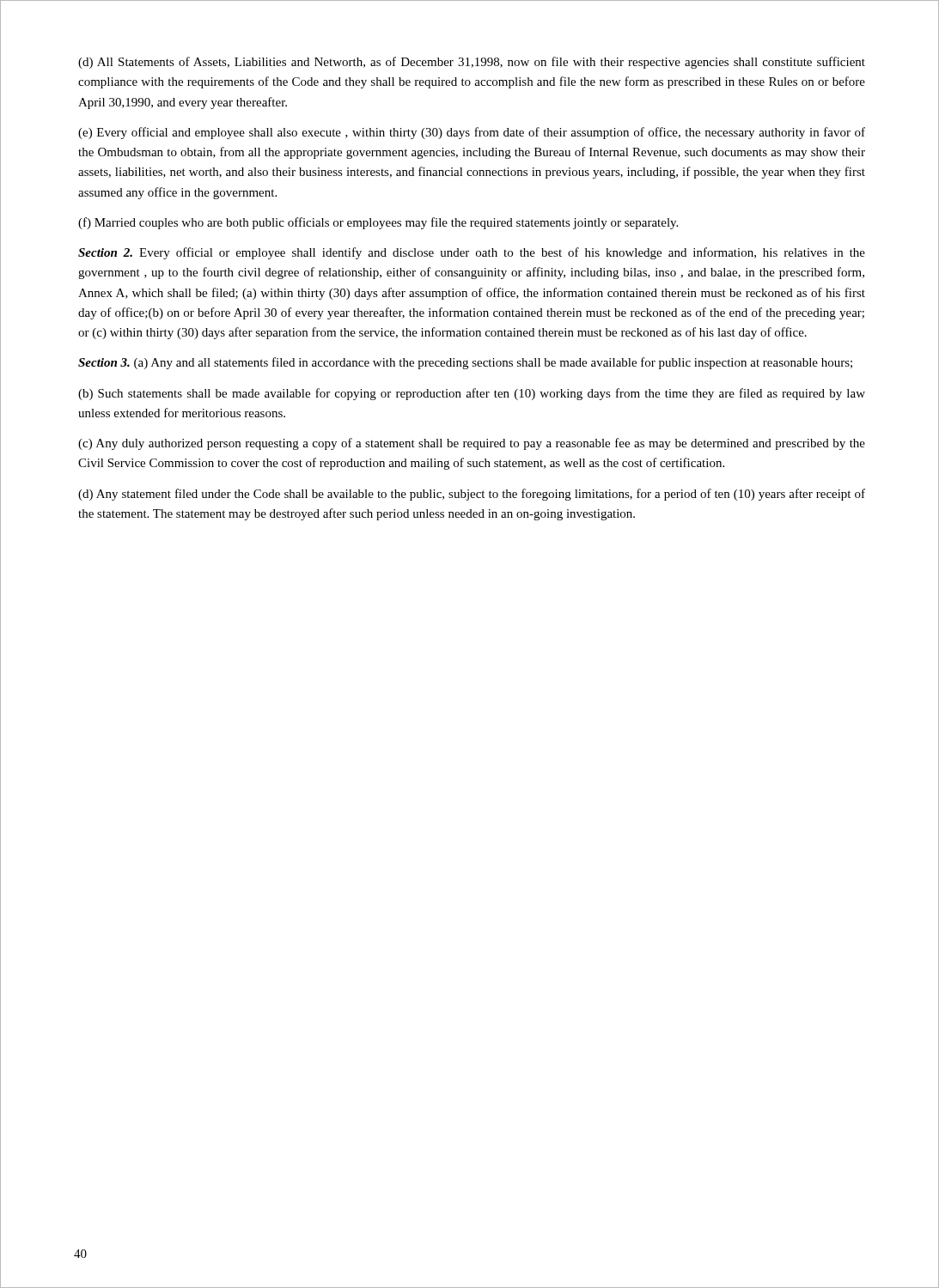Select the text block with the text "(d) All Statements of Assets, Liabilities"
This screenshot has width=939, height=1288.
(472, 288)
